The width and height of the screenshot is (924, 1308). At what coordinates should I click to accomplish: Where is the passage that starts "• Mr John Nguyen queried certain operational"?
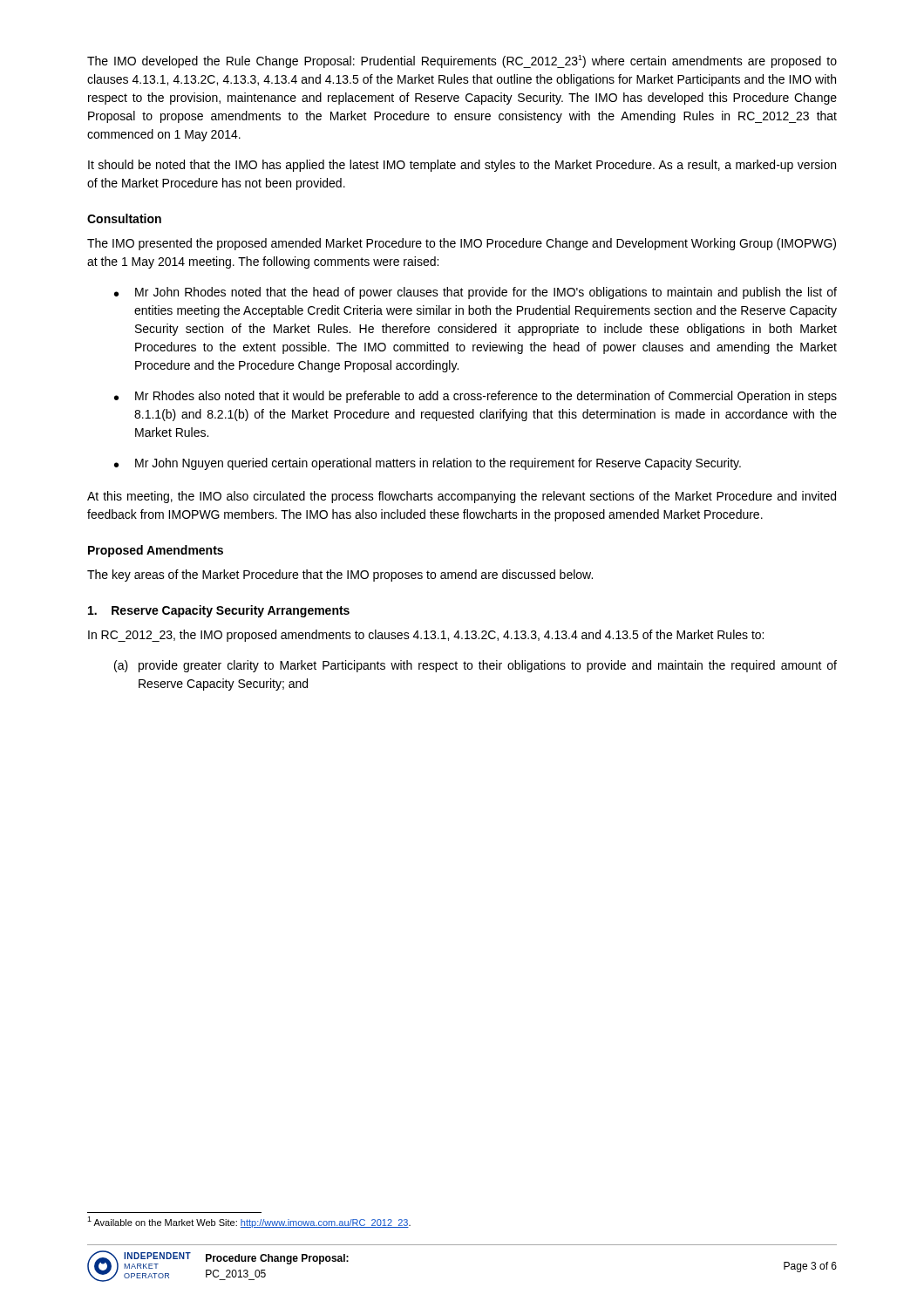click(475, 465)
